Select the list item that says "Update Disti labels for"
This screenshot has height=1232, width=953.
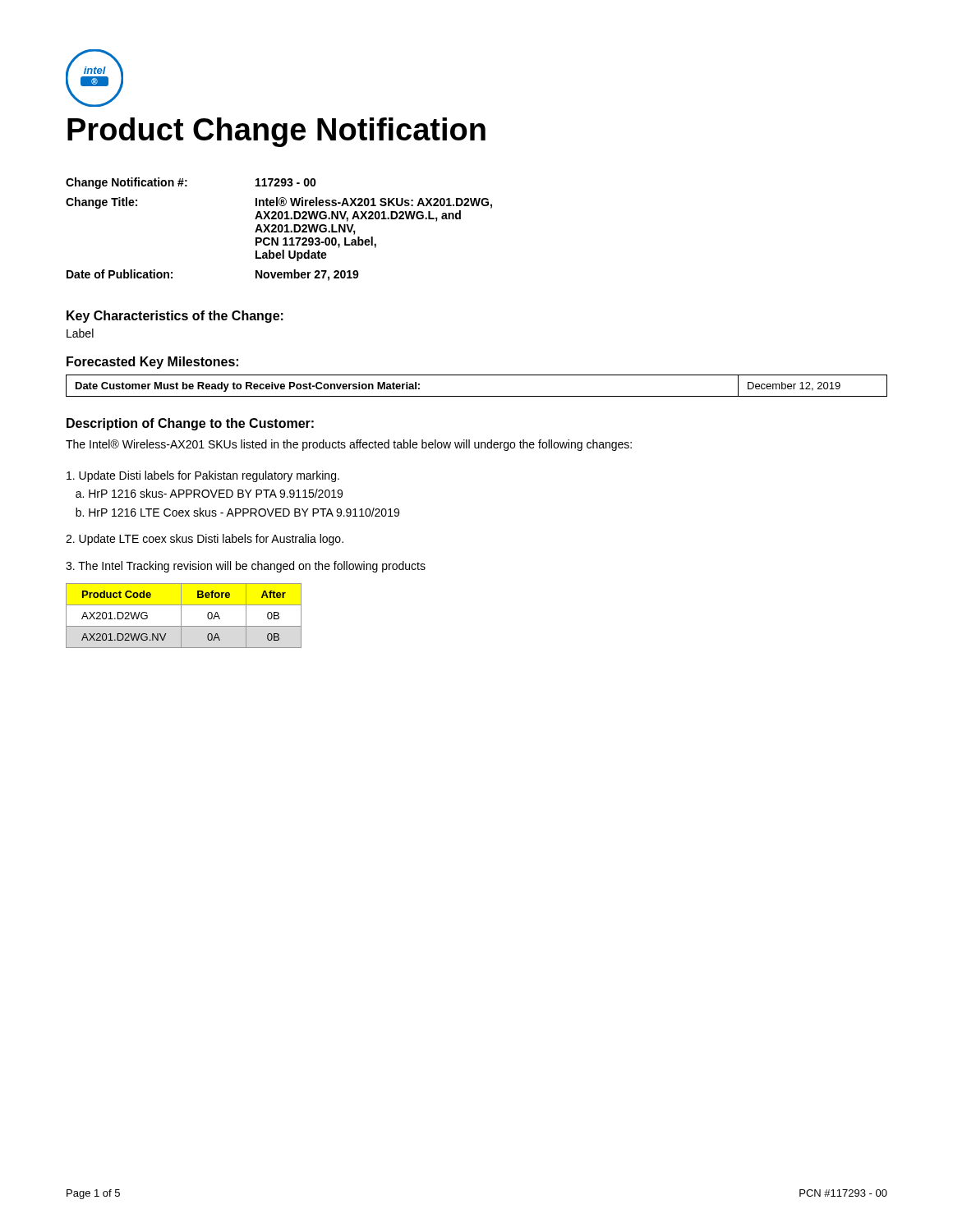233,494
